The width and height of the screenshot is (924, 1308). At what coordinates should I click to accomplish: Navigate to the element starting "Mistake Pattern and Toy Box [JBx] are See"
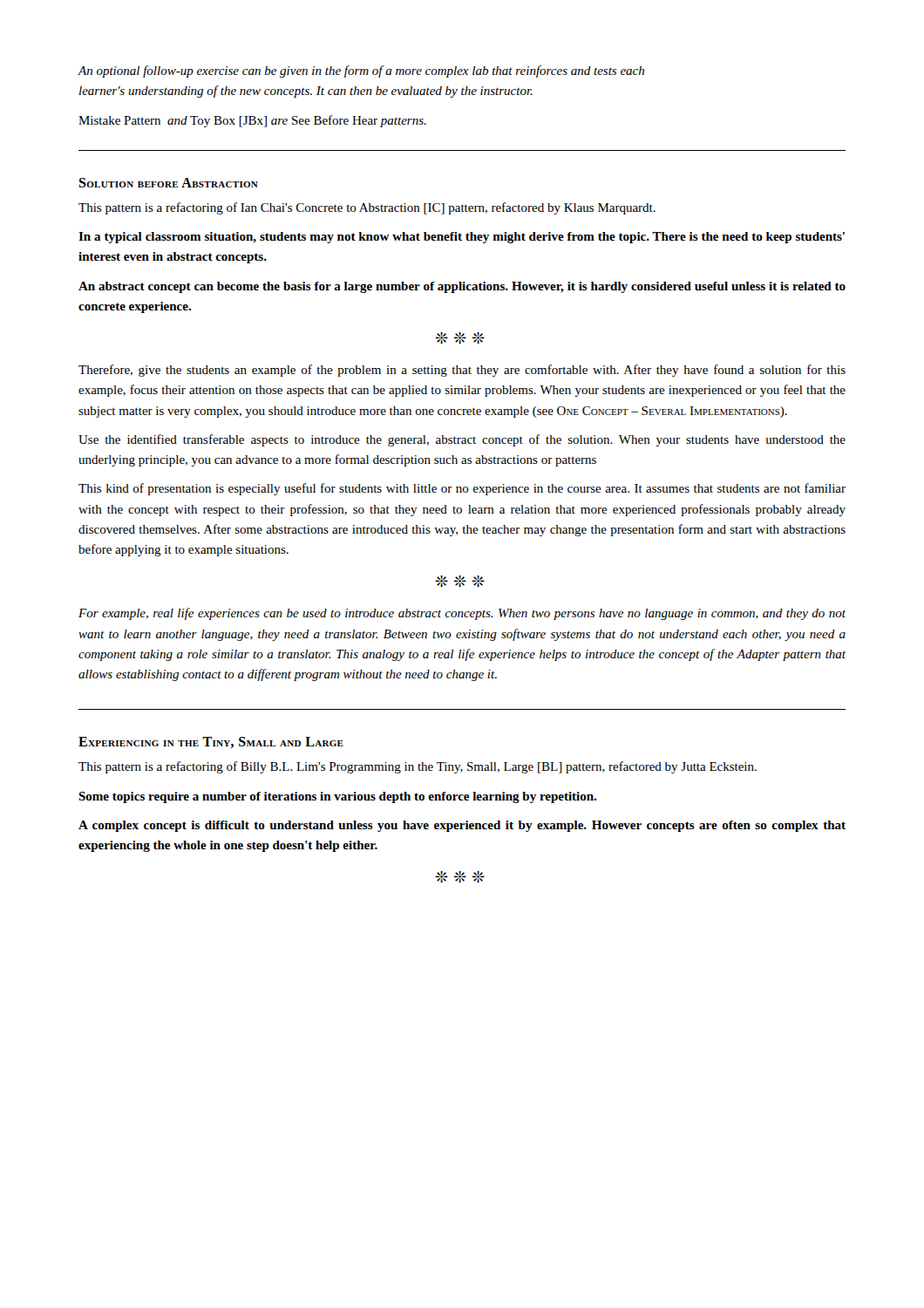pos(253,120)
